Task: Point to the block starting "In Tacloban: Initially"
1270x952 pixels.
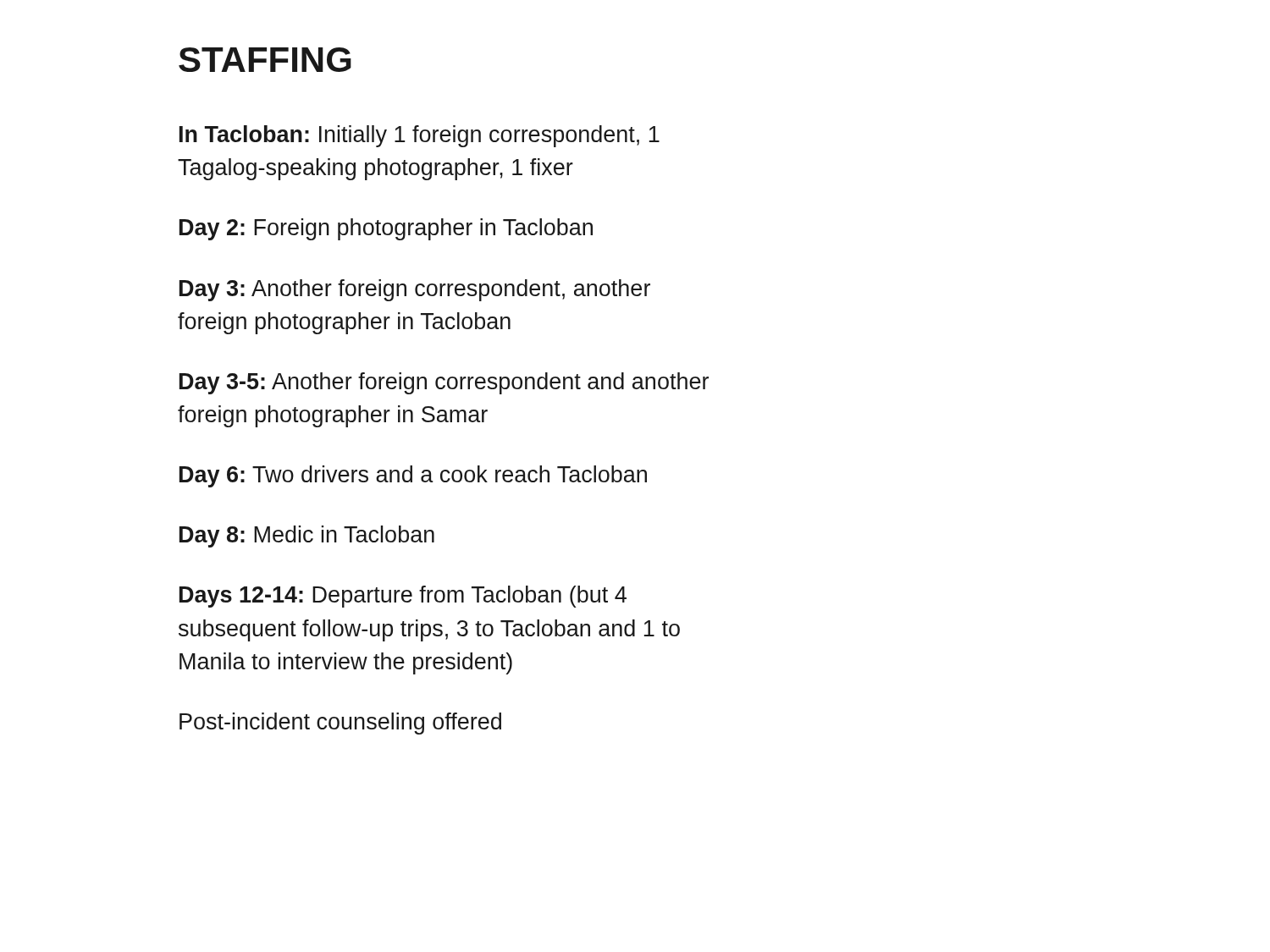Action: 419,151
